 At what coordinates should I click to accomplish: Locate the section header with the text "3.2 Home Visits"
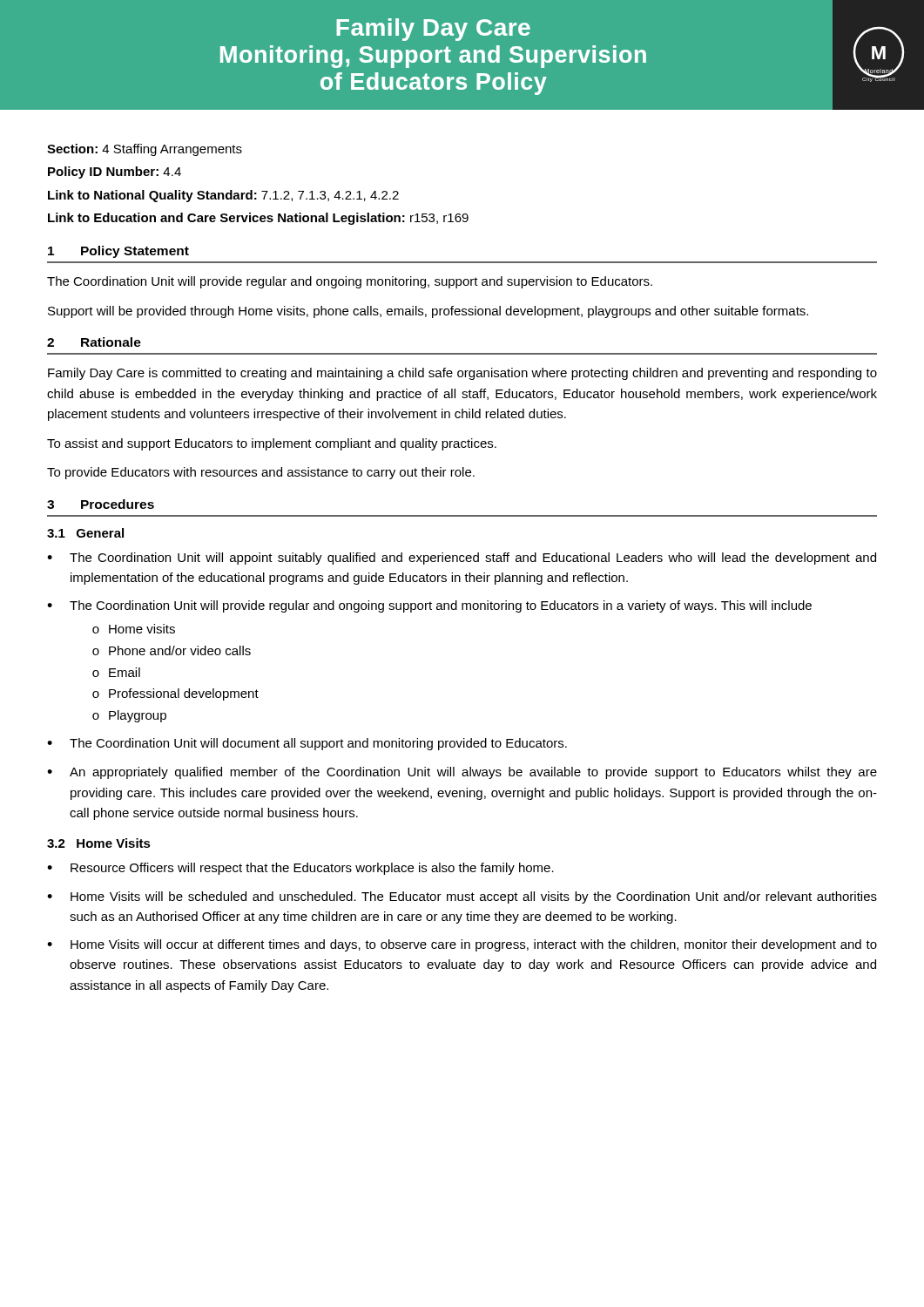(x=99, y=843)
